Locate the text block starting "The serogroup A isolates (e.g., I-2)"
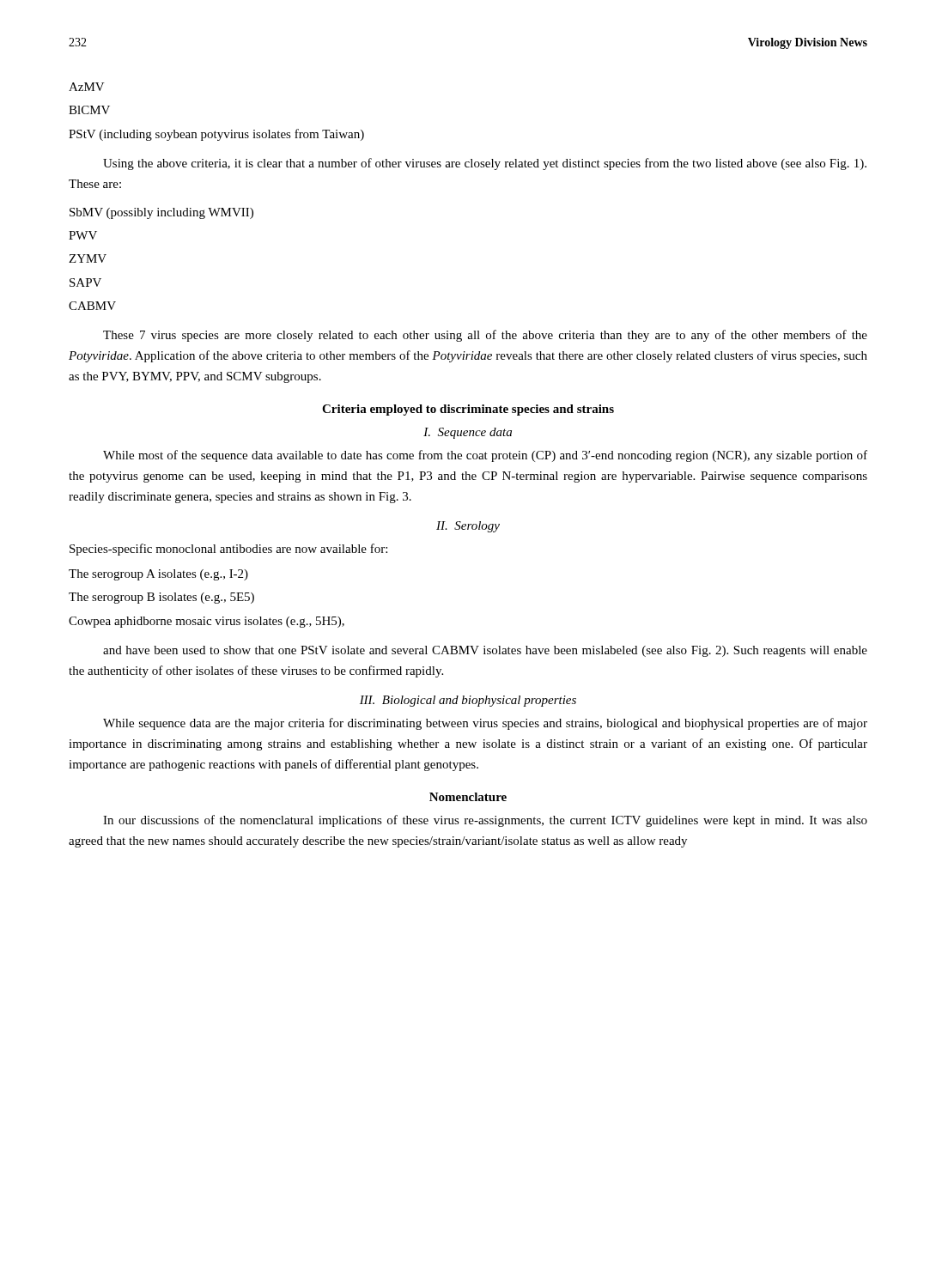Image resolution: width=936 pixels, height=1288 pixels. (x=159, y=574)
